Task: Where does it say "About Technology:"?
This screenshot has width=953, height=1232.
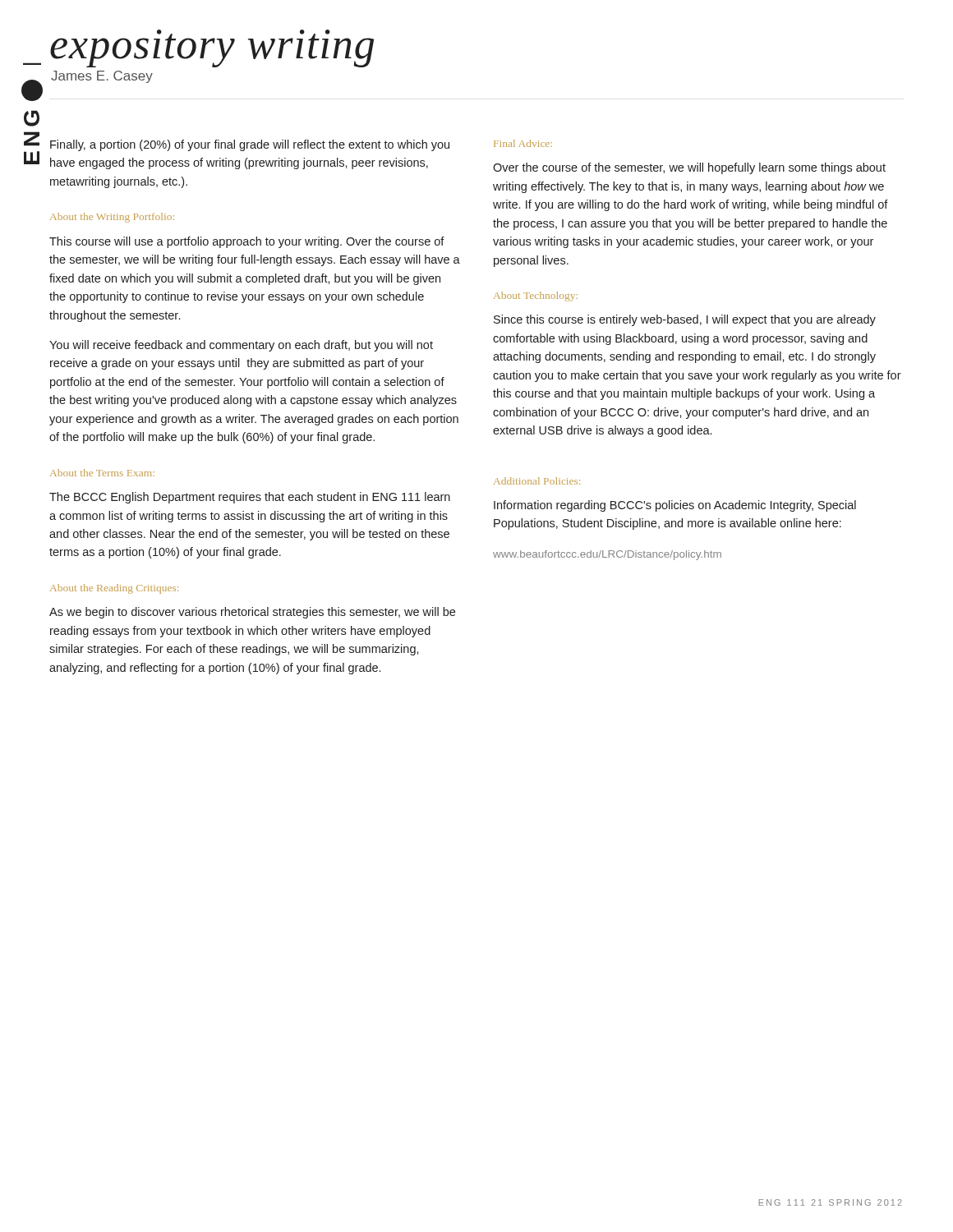Action: coord(536,295)
